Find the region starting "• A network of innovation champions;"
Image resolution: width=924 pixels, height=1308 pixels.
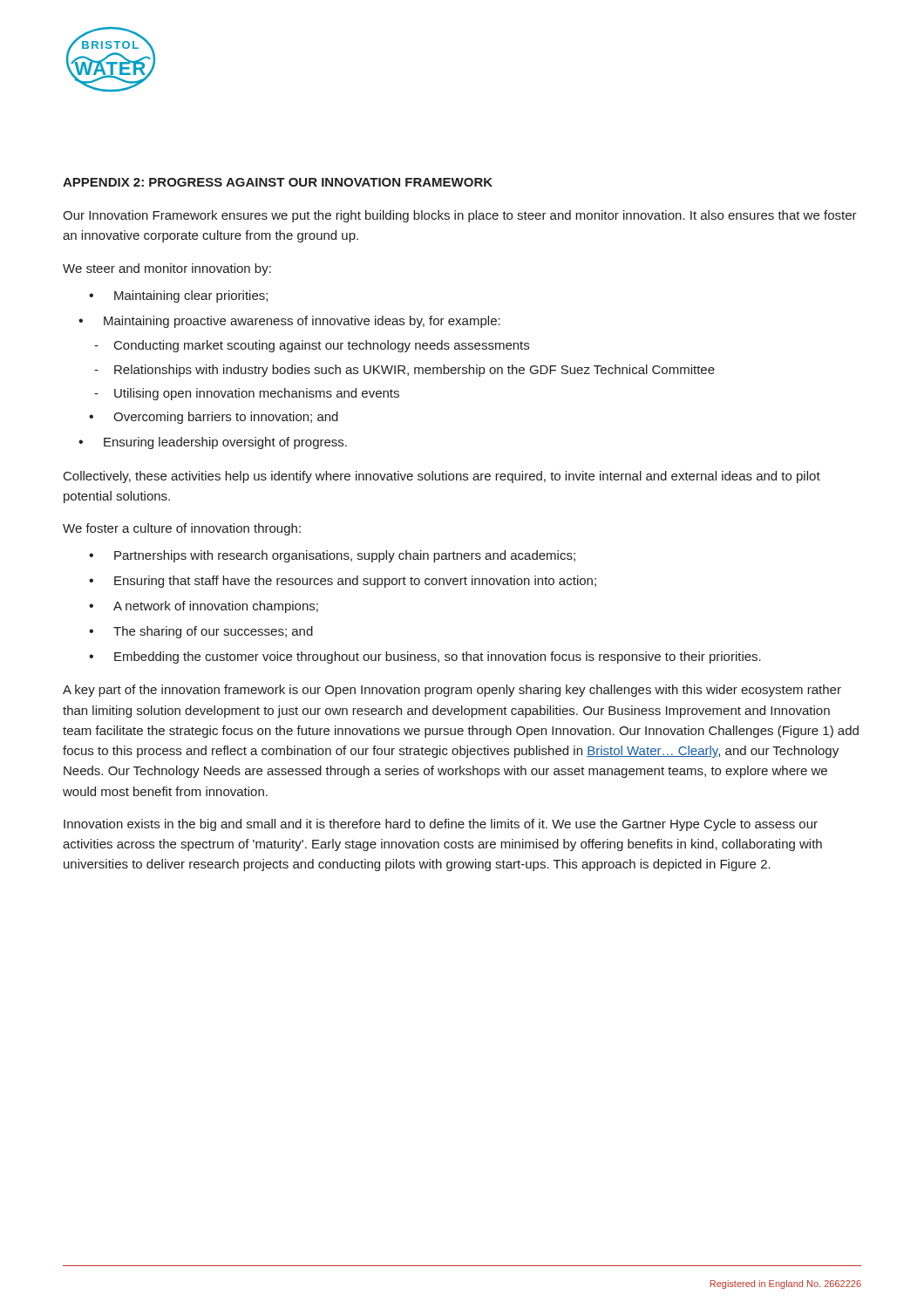click(204, 607)
